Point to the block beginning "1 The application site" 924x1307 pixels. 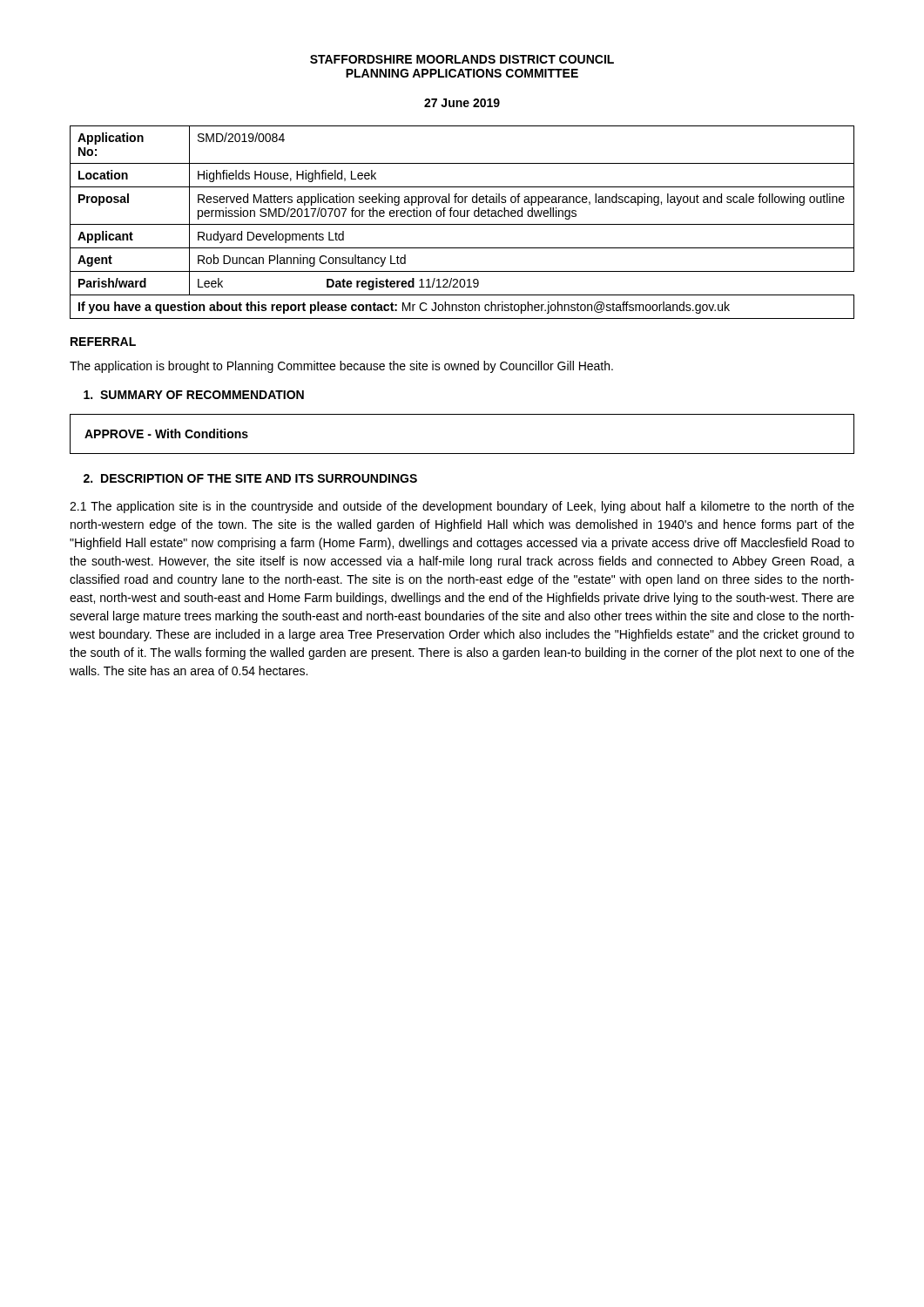[462, 589]
